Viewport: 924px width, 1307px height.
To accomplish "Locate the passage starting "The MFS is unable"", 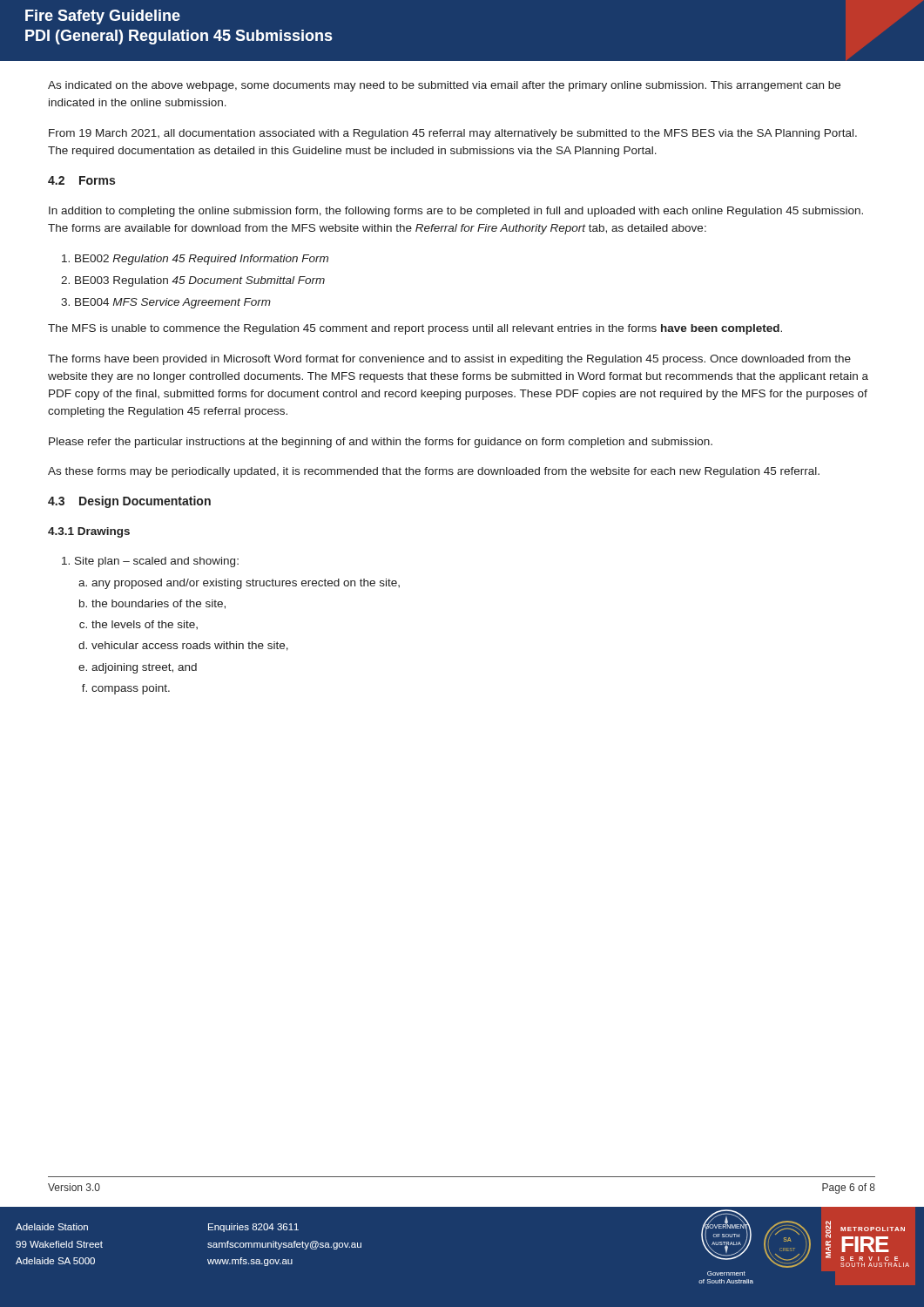I will tap(462, 329).
